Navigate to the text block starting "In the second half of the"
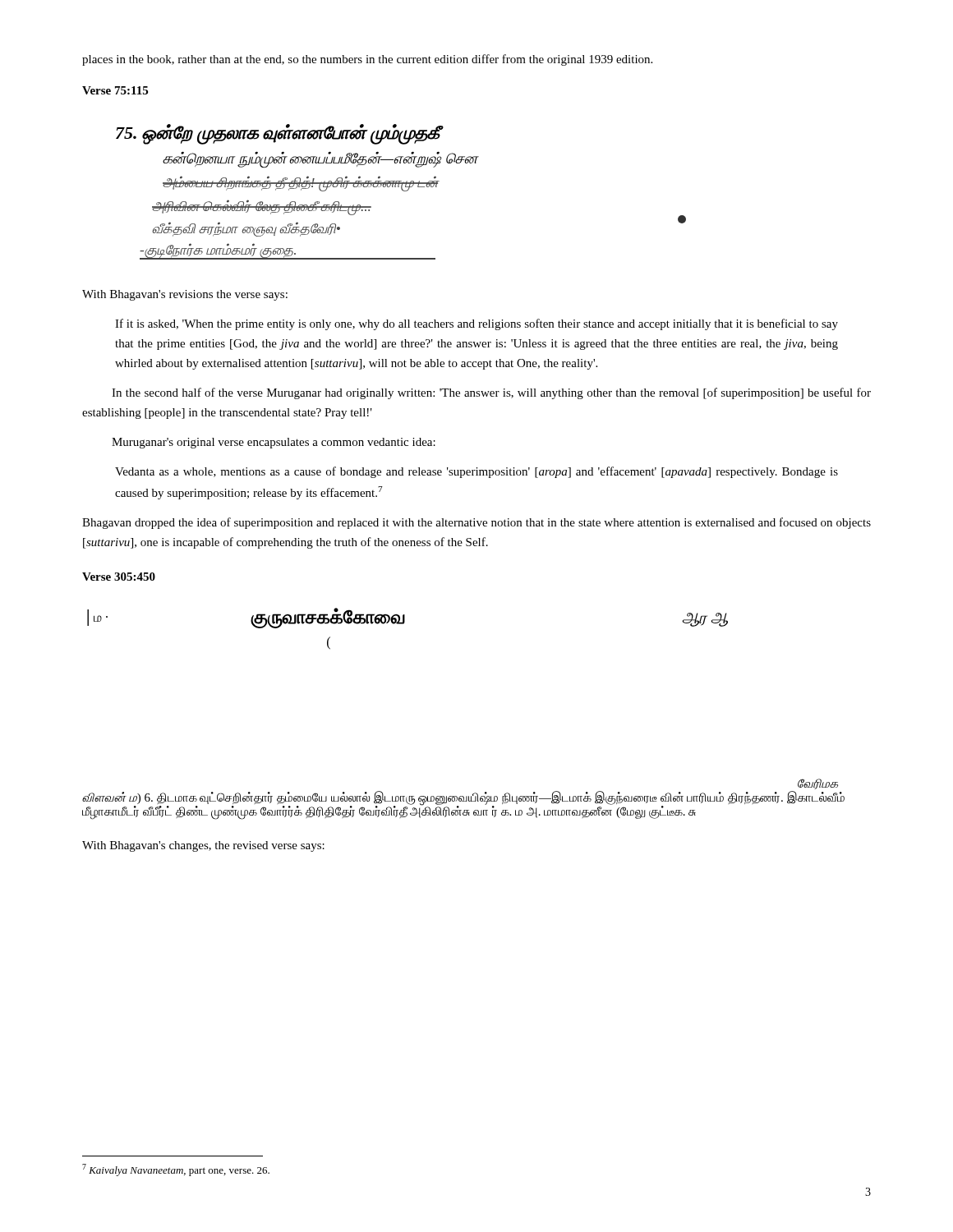 click(x=476, y=402)
